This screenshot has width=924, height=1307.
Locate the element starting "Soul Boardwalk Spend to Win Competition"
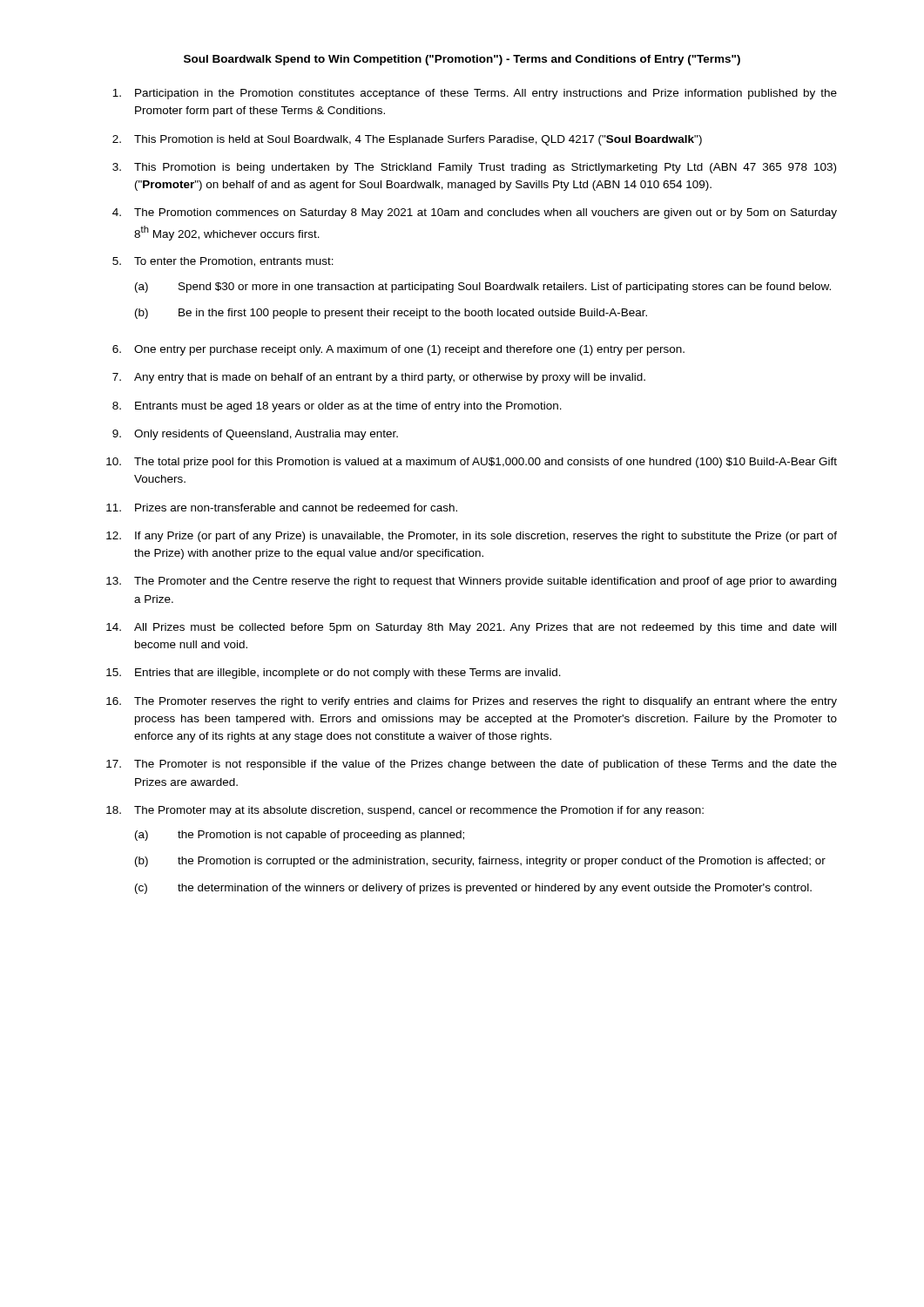[x=462, y=59]
